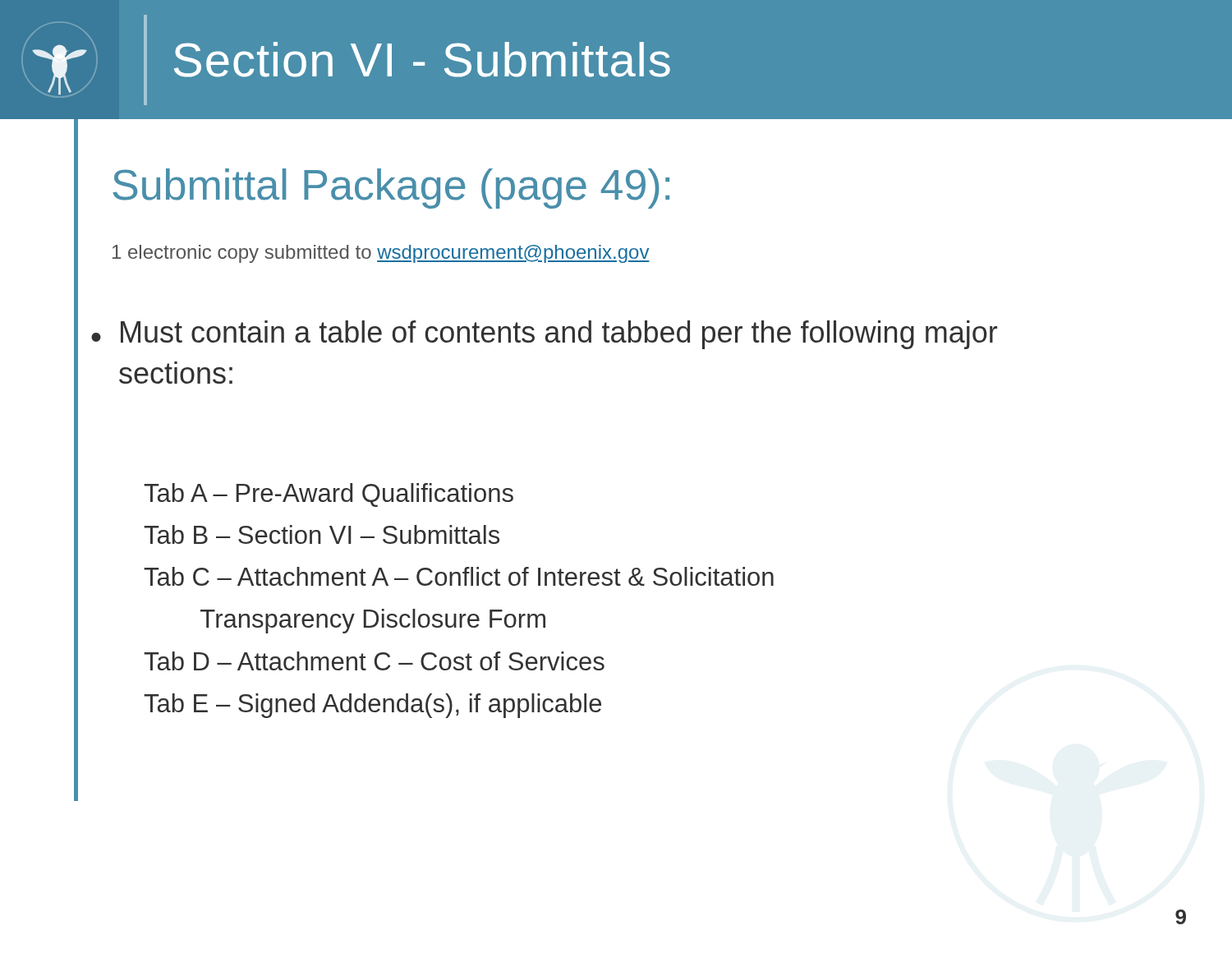Select the block starting "Submittal Package (page 49):"
The height and width of the screenshot is (953, 1232).
(392, 185)
